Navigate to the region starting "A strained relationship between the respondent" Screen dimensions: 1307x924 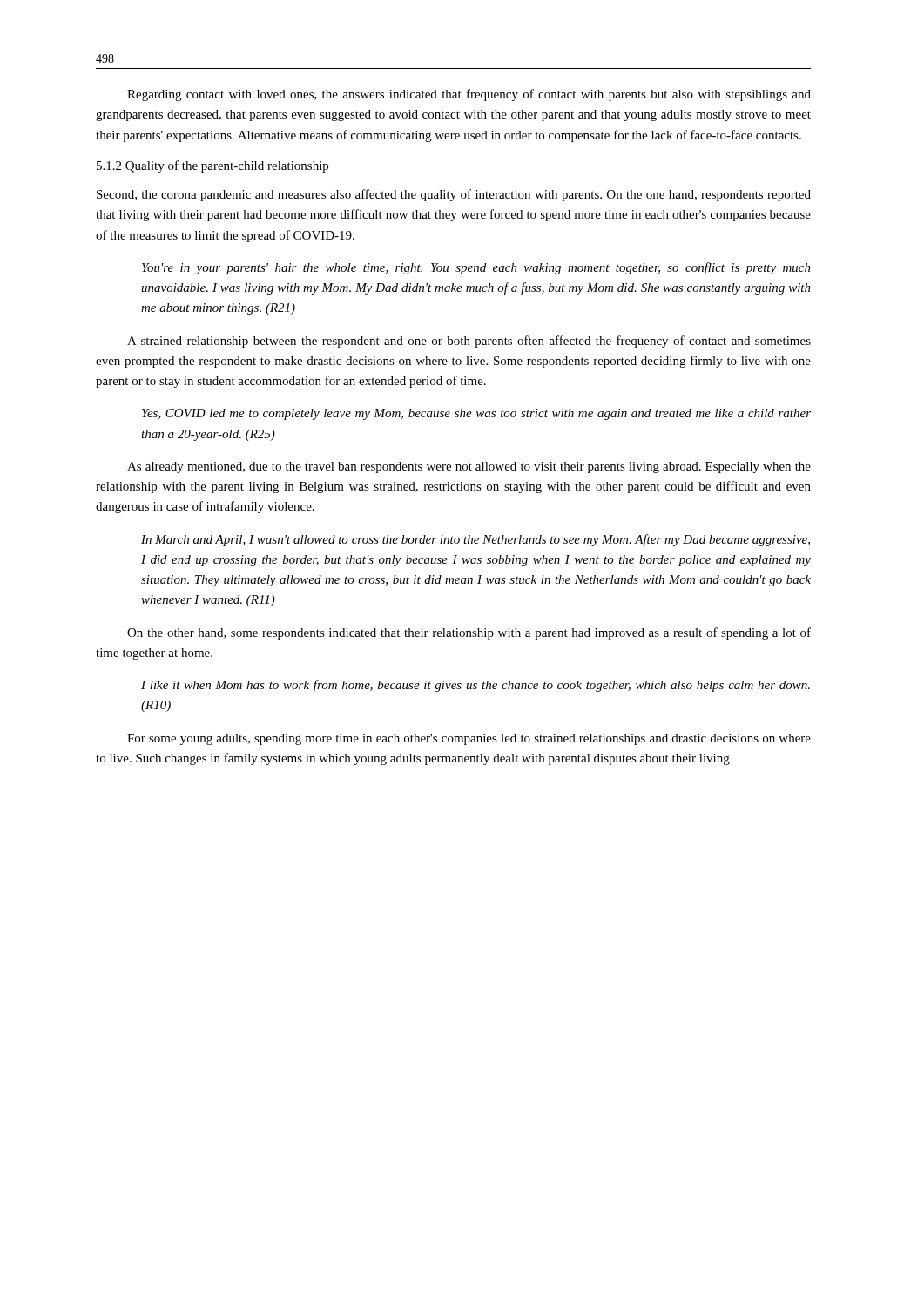(x=453, y=361)
